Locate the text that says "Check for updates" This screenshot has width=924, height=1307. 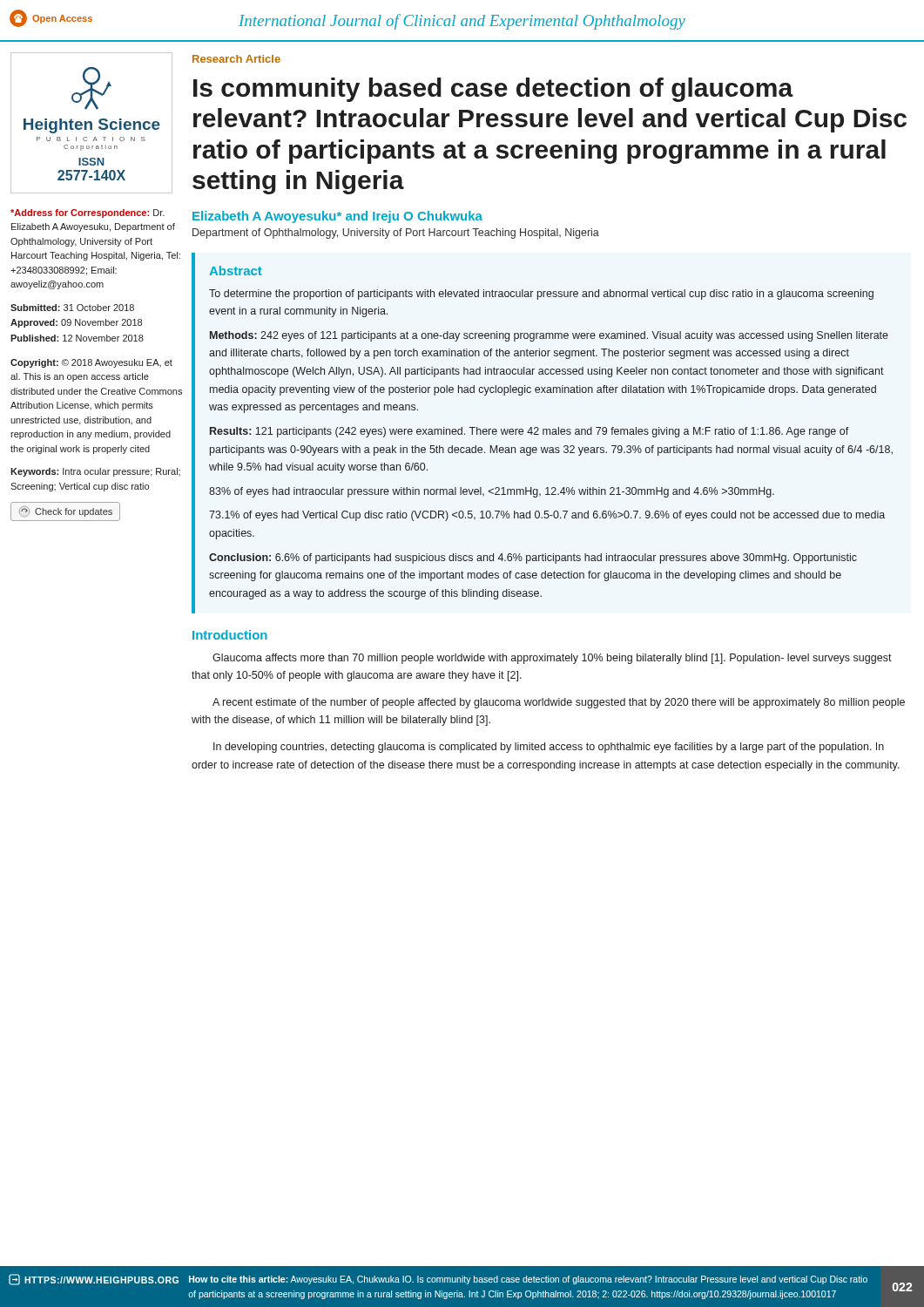coord(65,512)
